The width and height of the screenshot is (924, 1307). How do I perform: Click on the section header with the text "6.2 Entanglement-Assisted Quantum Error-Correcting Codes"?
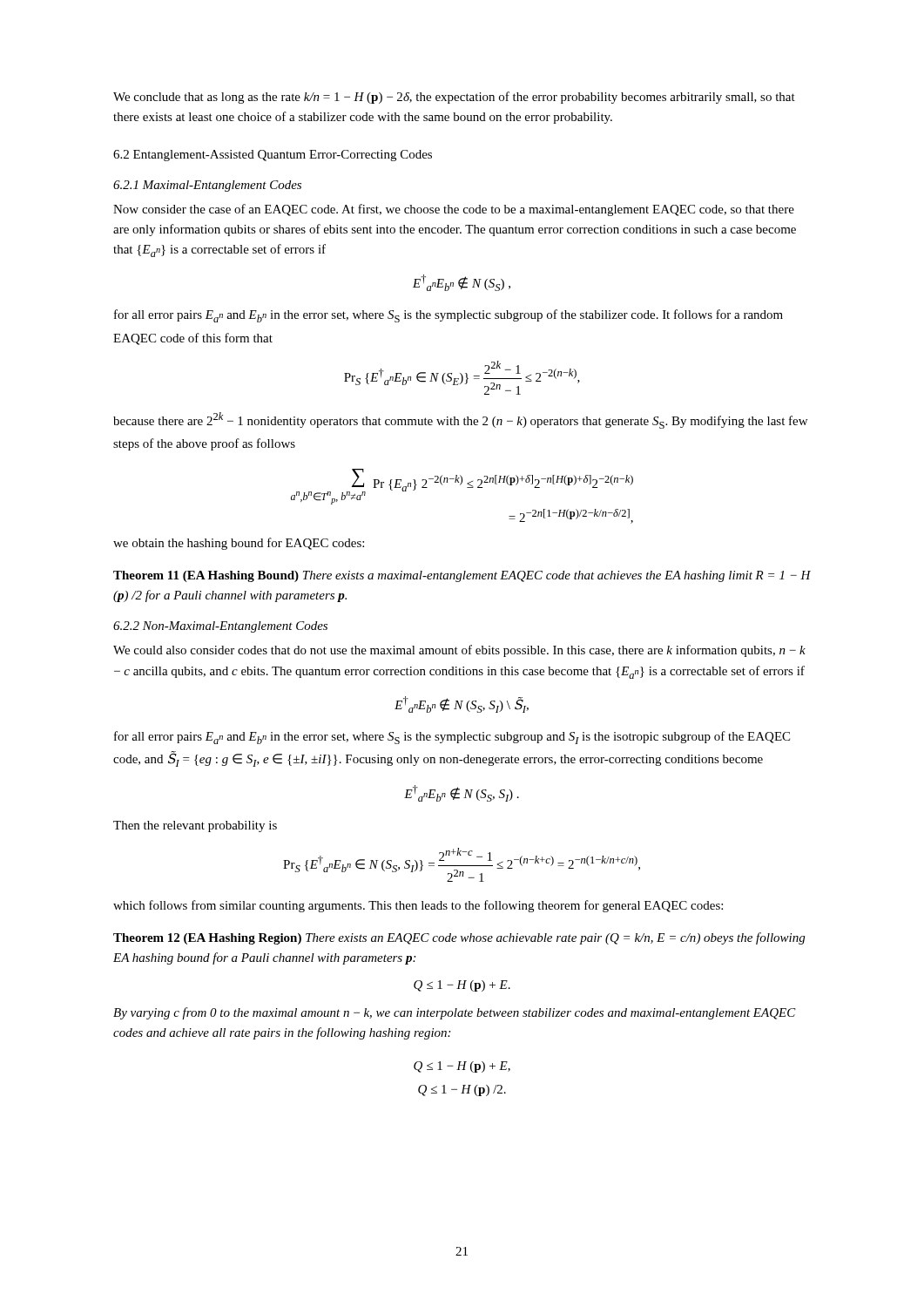tap(273, 154)
